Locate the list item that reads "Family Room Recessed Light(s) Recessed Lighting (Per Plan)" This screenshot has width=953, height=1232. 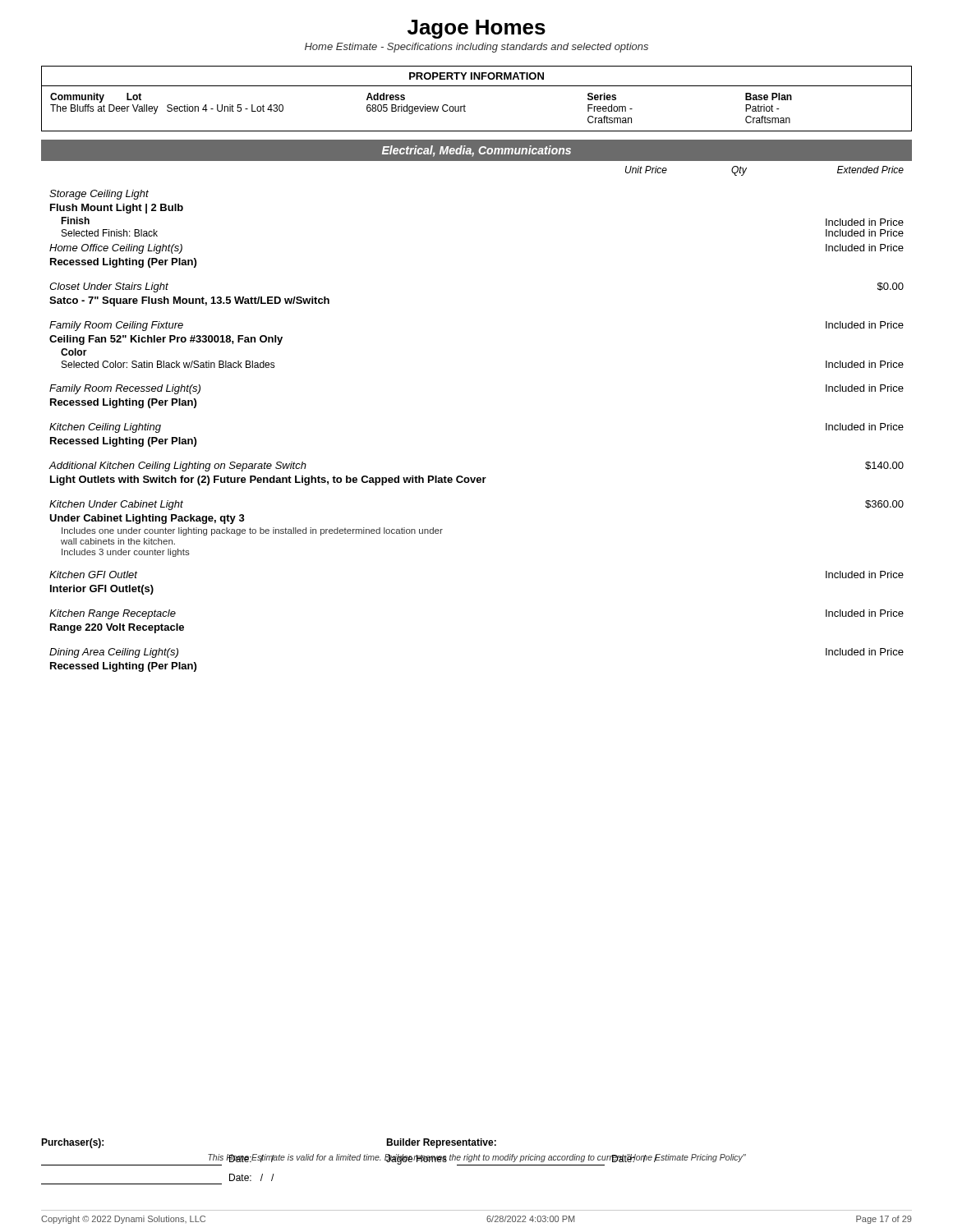tap(120, 389)
